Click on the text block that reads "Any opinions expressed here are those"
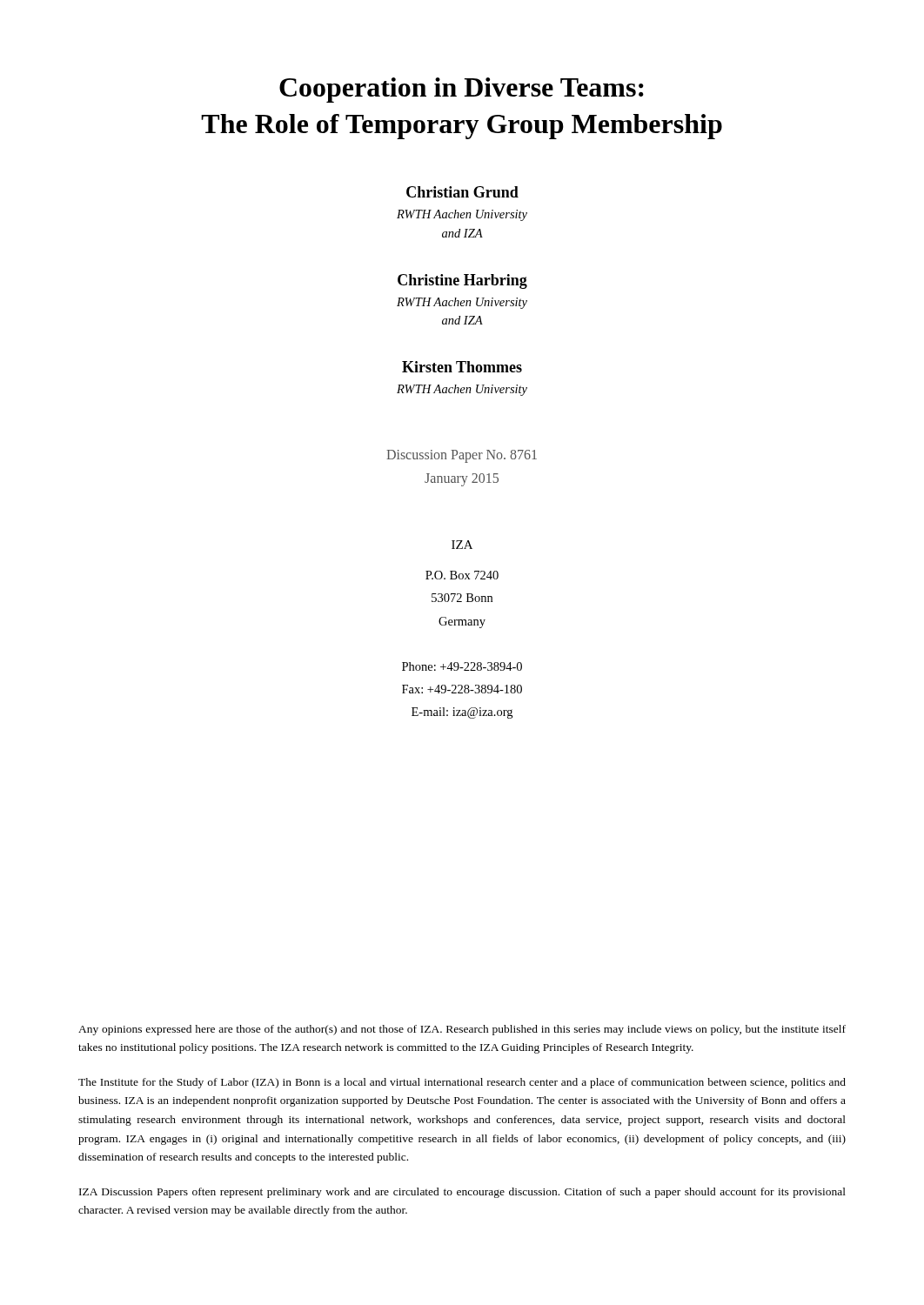924x1305 pixels. point(462,1038)
